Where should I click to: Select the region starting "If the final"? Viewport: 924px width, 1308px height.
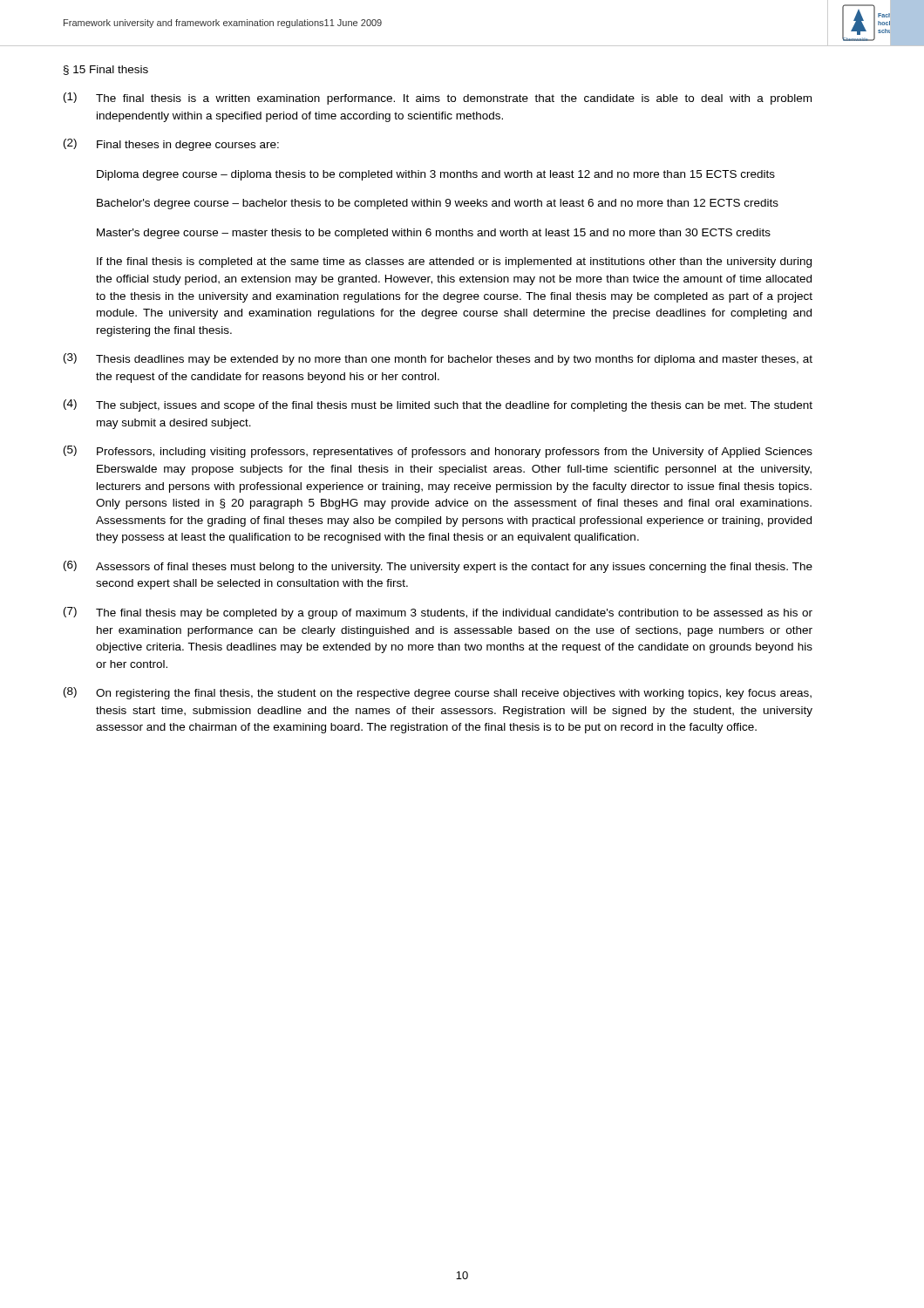pyautogui.click(x=454, y=296)
